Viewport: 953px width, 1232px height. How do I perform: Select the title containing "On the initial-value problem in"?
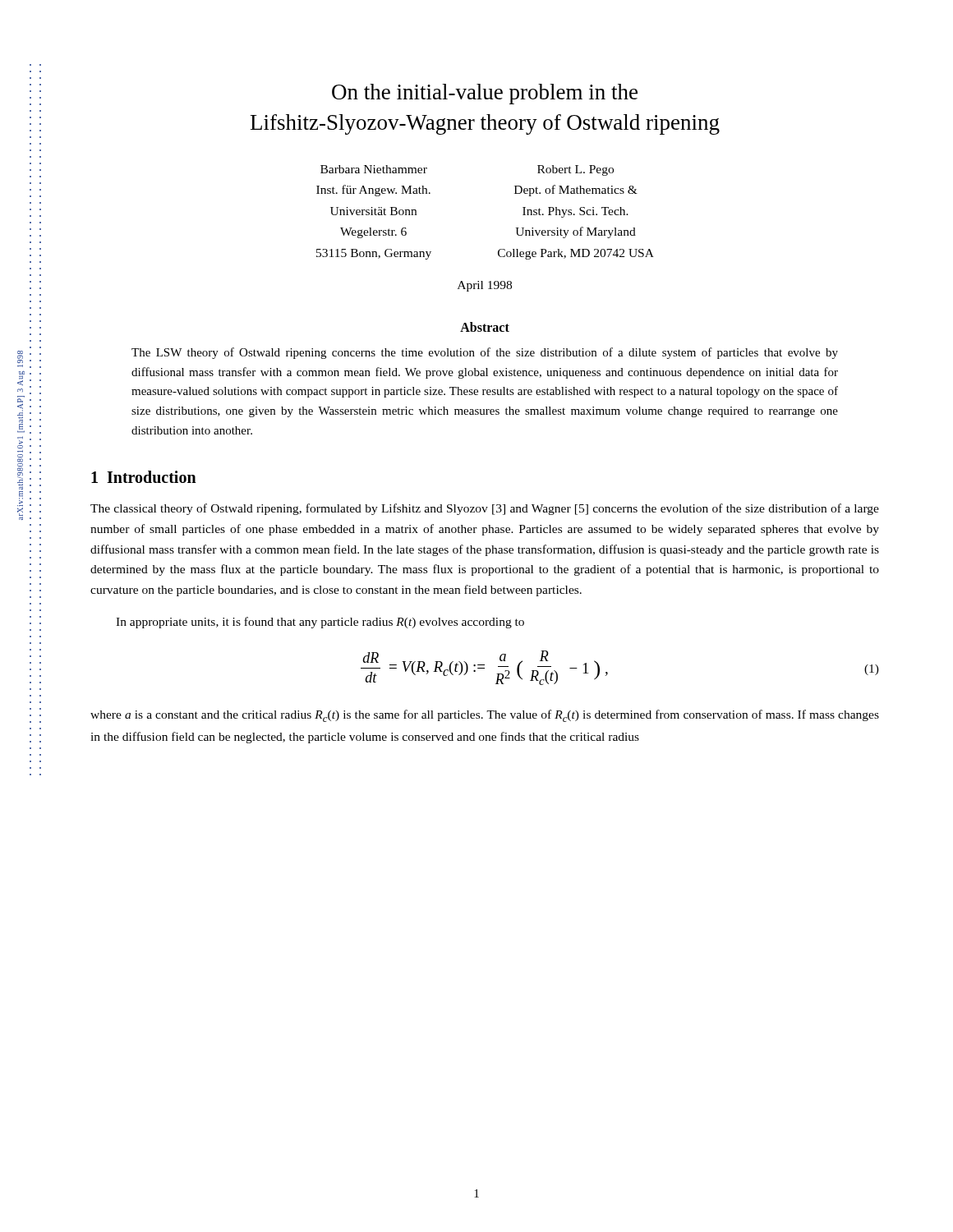click(x=485, y=107)
